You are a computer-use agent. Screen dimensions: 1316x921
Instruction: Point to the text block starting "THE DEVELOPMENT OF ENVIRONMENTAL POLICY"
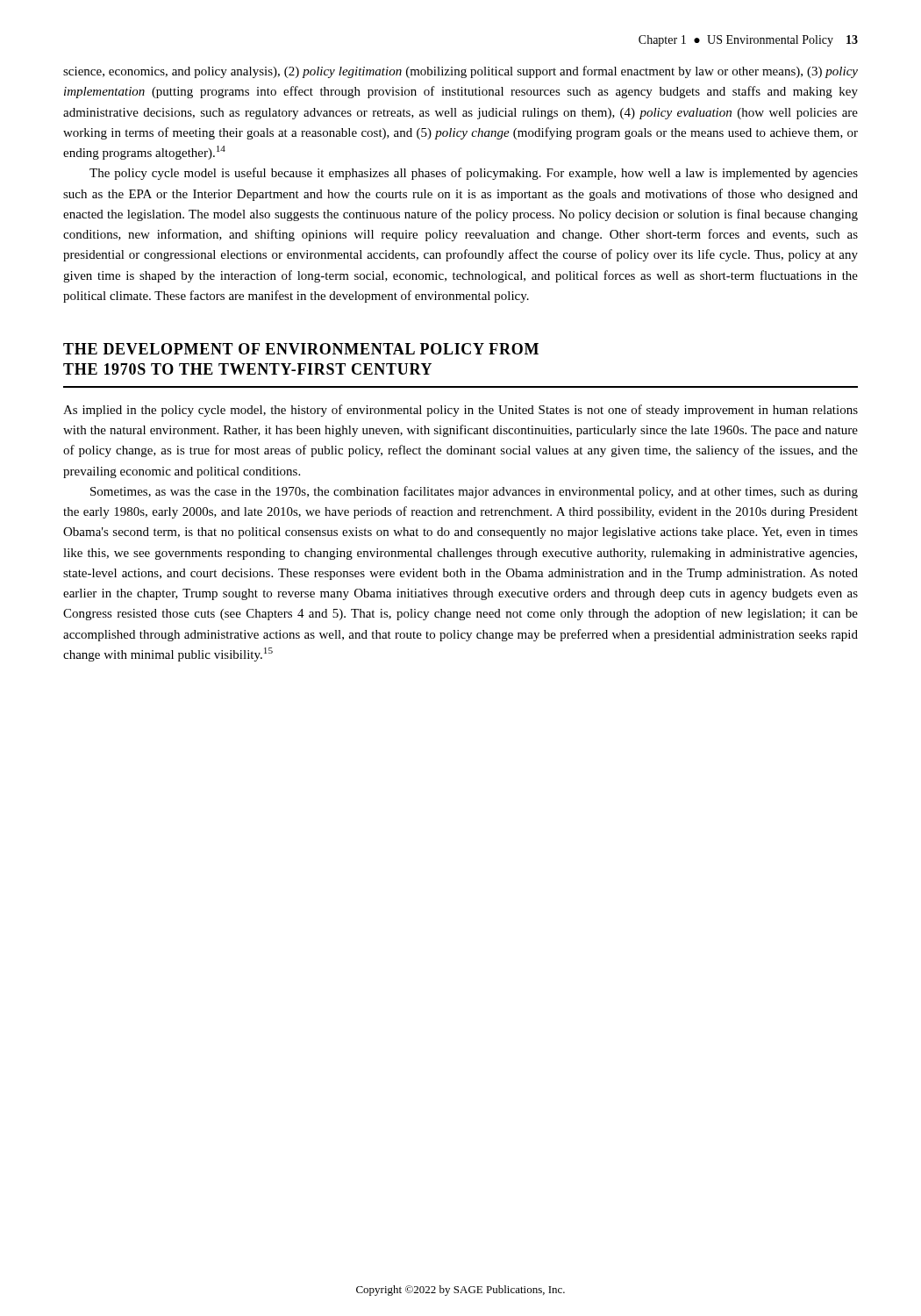pos(460,360)
